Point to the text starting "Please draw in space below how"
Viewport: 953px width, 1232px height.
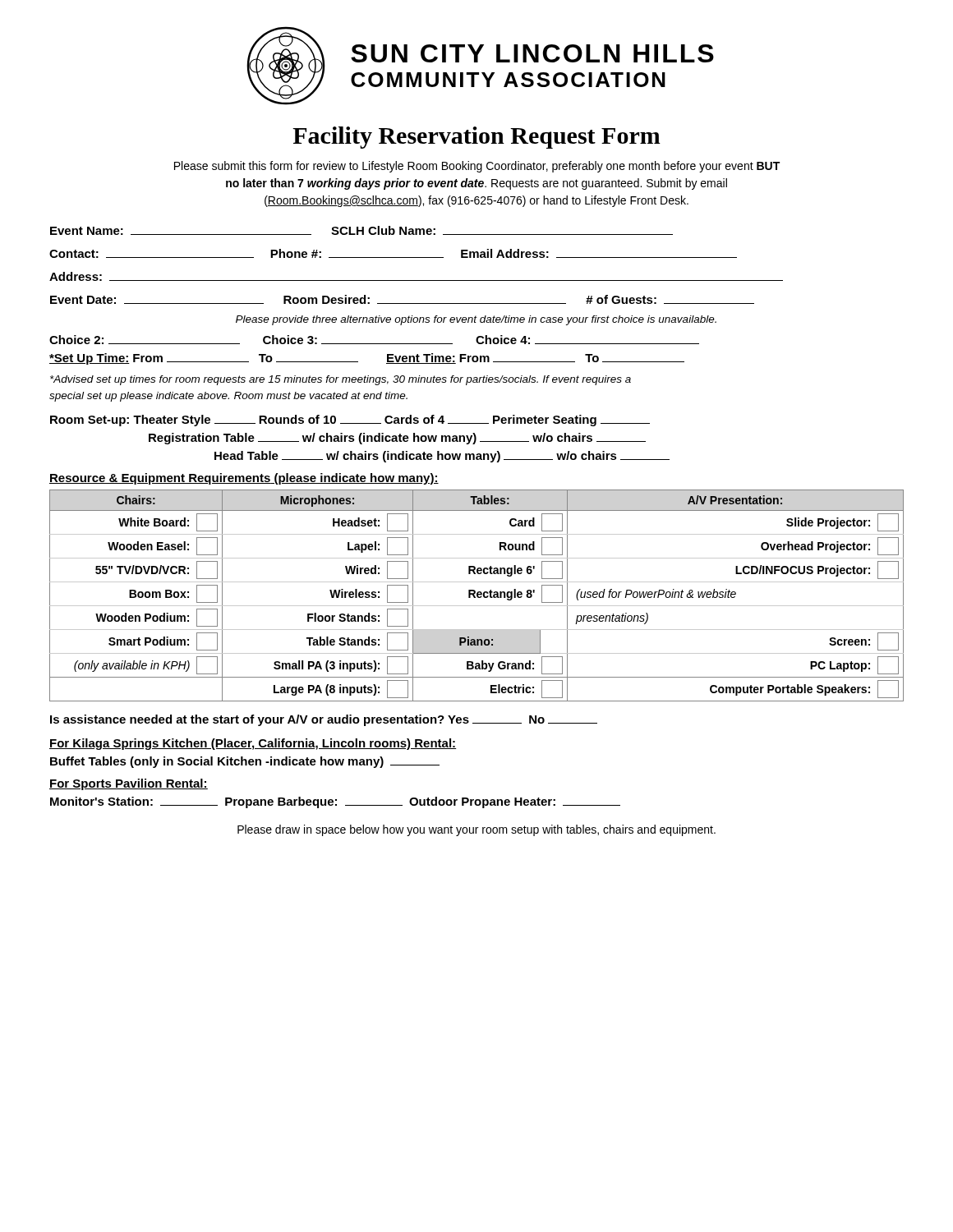[x=476, y=830]
